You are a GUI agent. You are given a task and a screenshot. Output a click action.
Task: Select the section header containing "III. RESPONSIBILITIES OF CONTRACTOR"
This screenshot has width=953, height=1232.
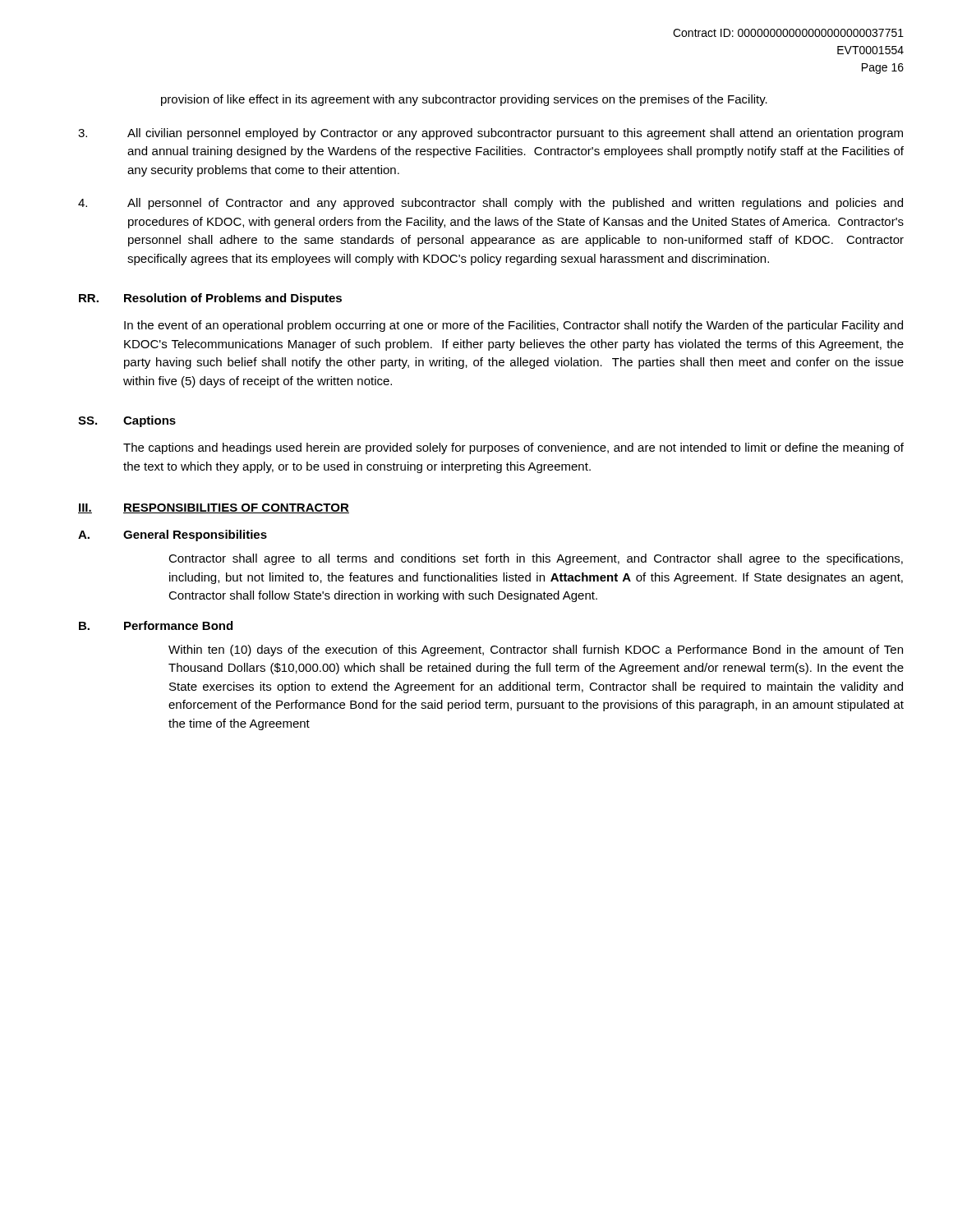click(214, 507)
